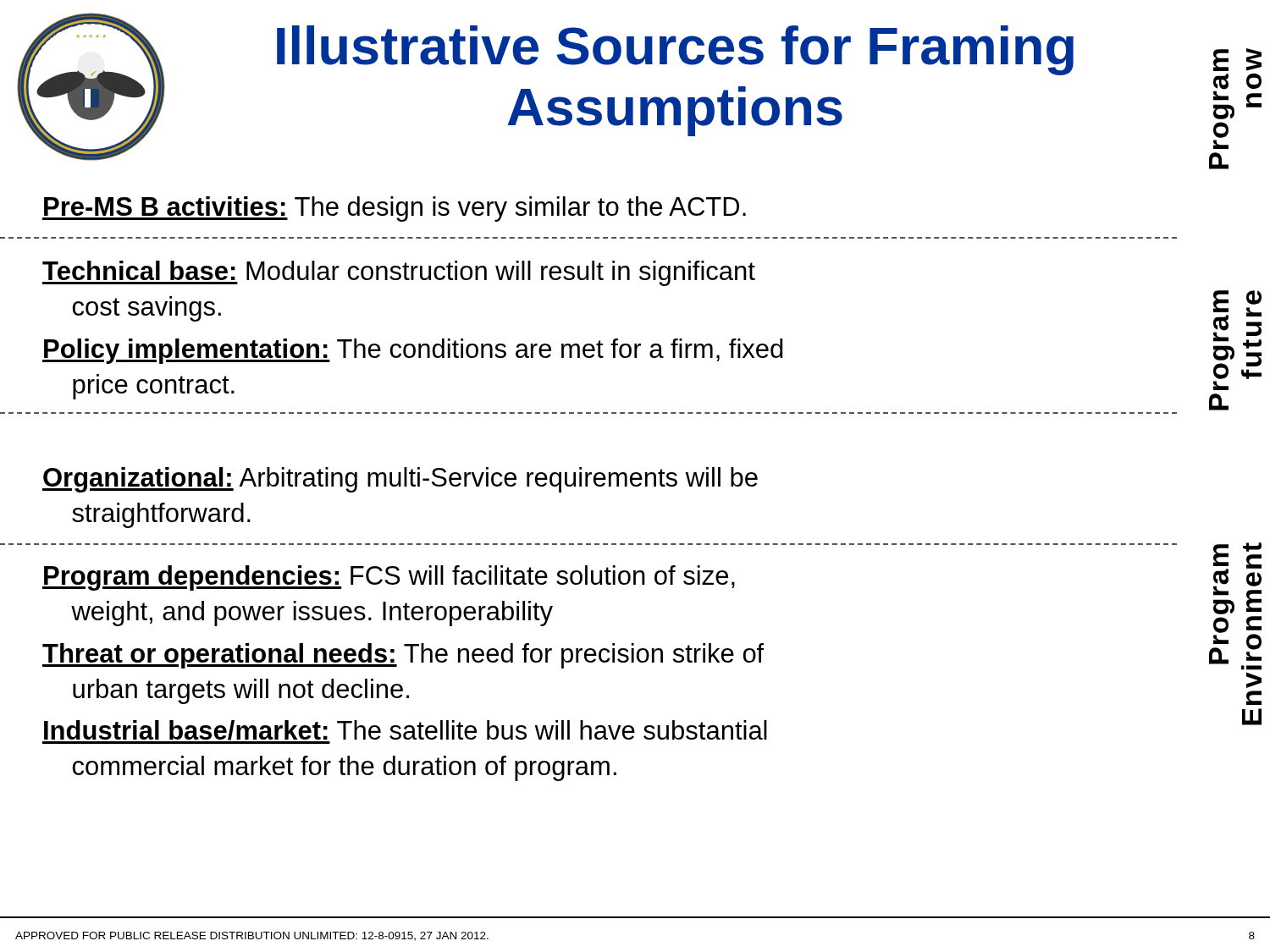
Task: Click the passage that begins "Organizational: Arbitrating multi-Service requirements will"
Action: coord(400,495)
